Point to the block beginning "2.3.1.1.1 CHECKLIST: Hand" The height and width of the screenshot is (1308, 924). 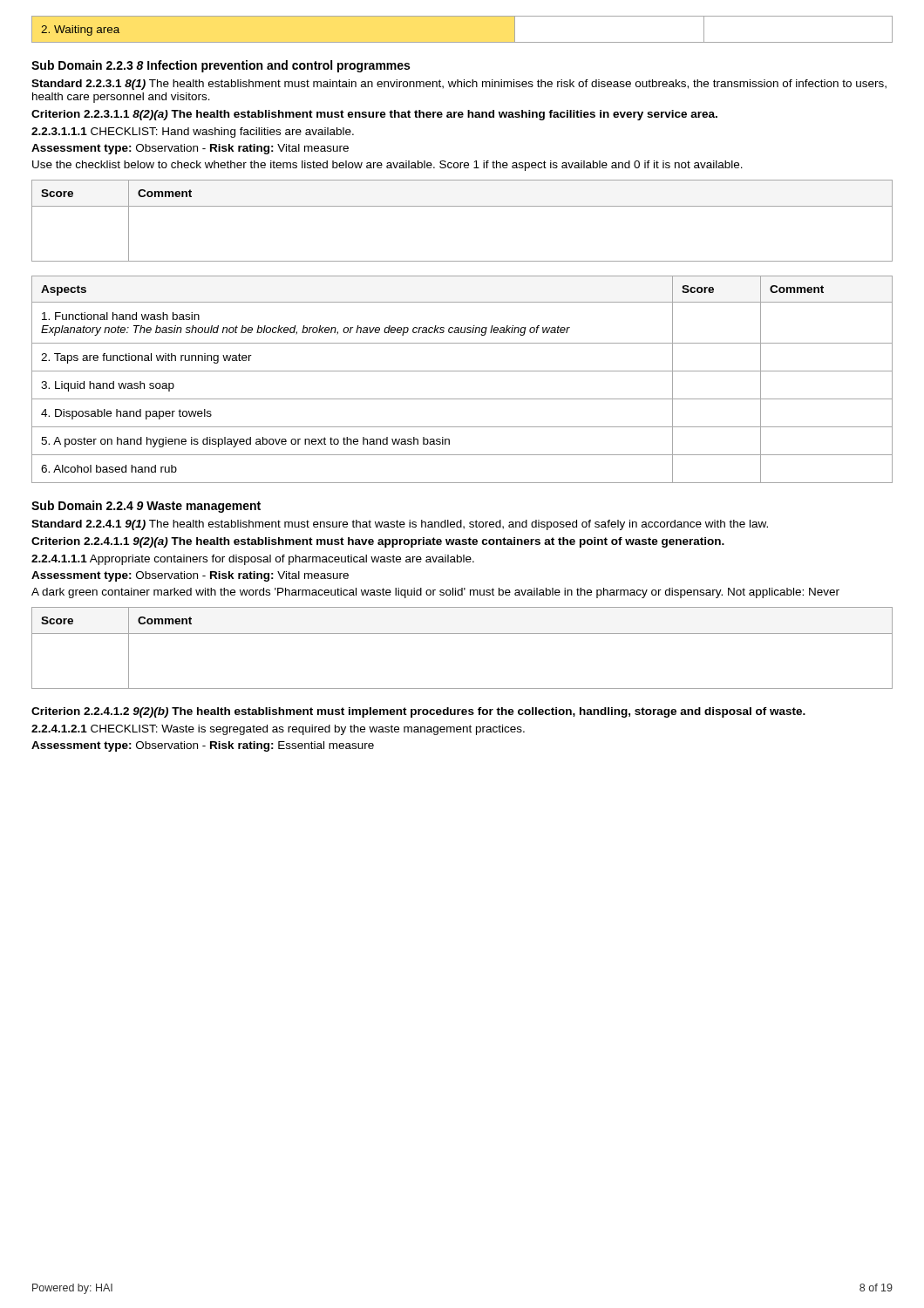(193, 131)
